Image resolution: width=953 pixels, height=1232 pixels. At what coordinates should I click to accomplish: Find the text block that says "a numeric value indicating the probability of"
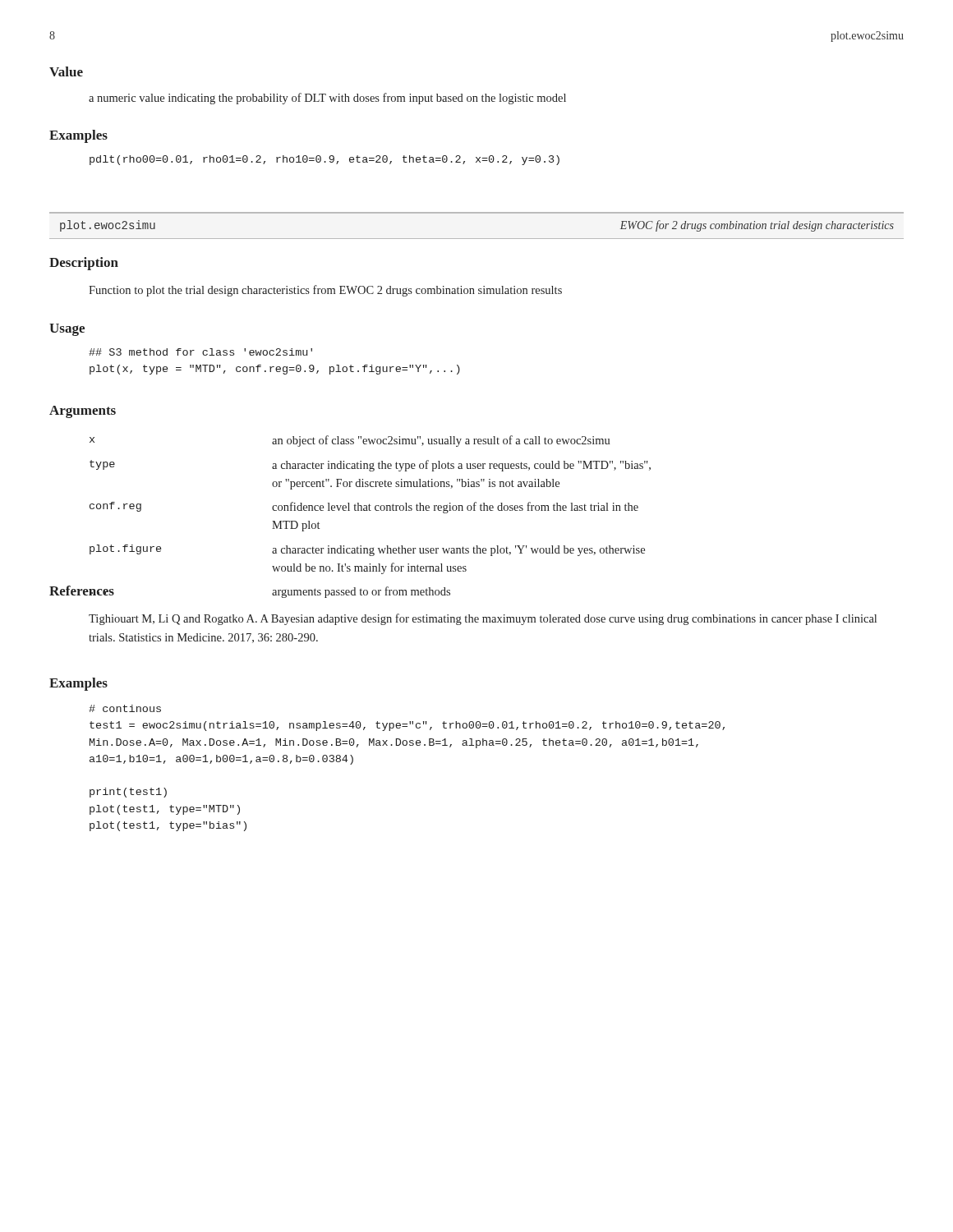pyautogui.click(x=328, y=98)
